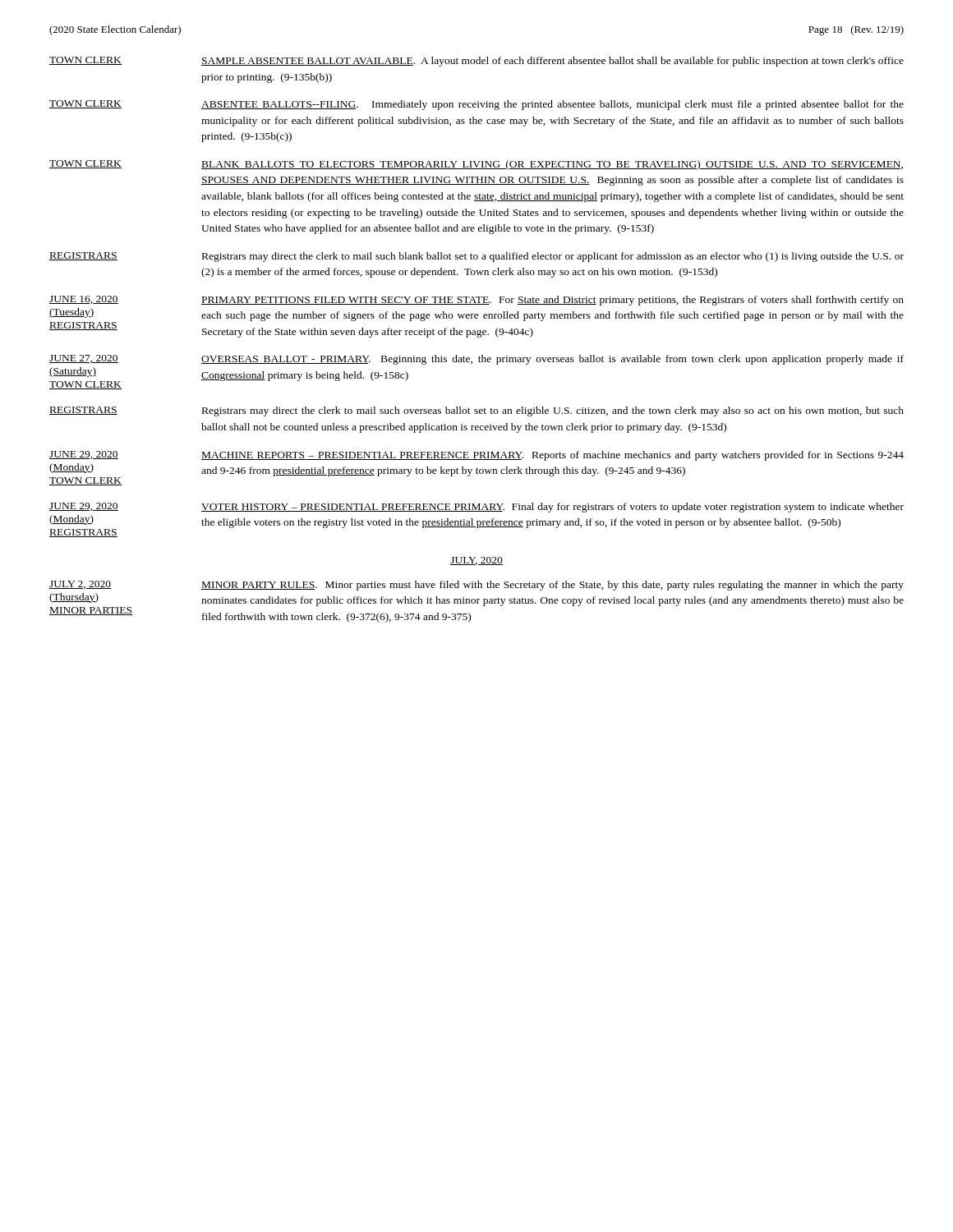Screen dimensions: 1232x953
Task: Select the list item that says "TOWN CLERK SAMPLE ABSENTEE BALLOT AVAILABLE."
Action: [x=476, y=69]
